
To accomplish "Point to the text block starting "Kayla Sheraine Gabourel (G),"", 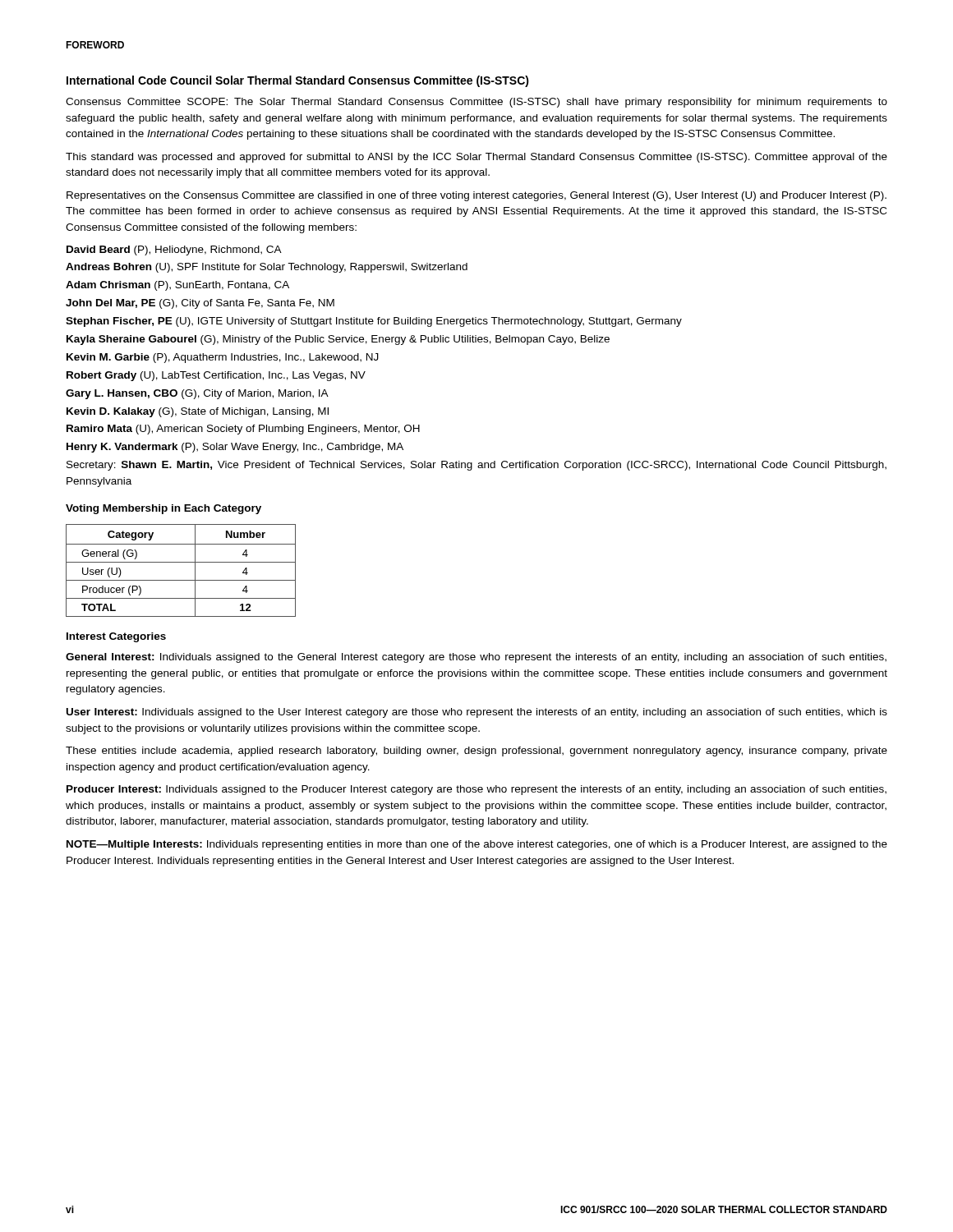I will click(x=338, y=339).
